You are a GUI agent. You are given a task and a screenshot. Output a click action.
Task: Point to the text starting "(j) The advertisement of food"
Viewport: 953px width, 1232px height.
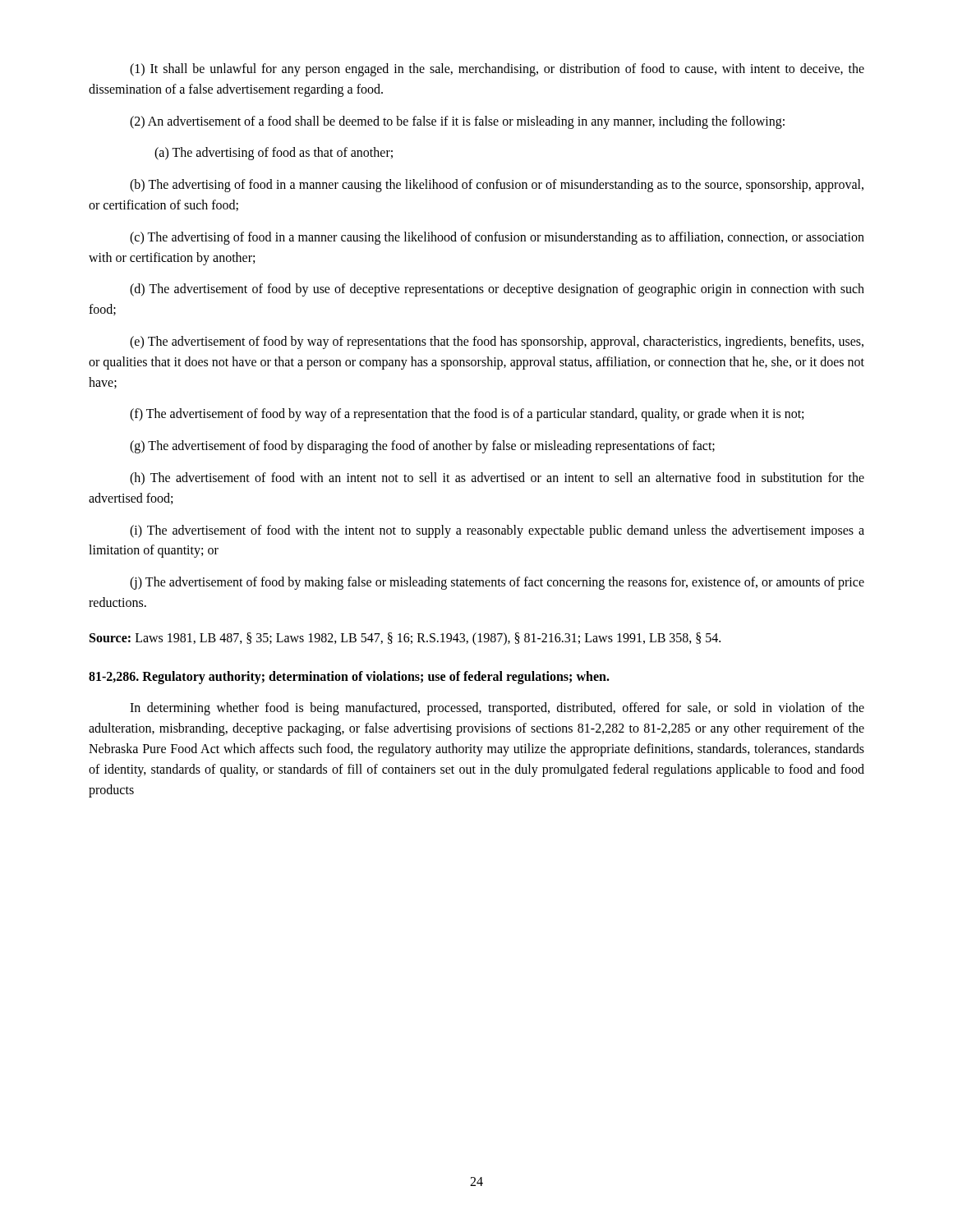coord(476,592)
